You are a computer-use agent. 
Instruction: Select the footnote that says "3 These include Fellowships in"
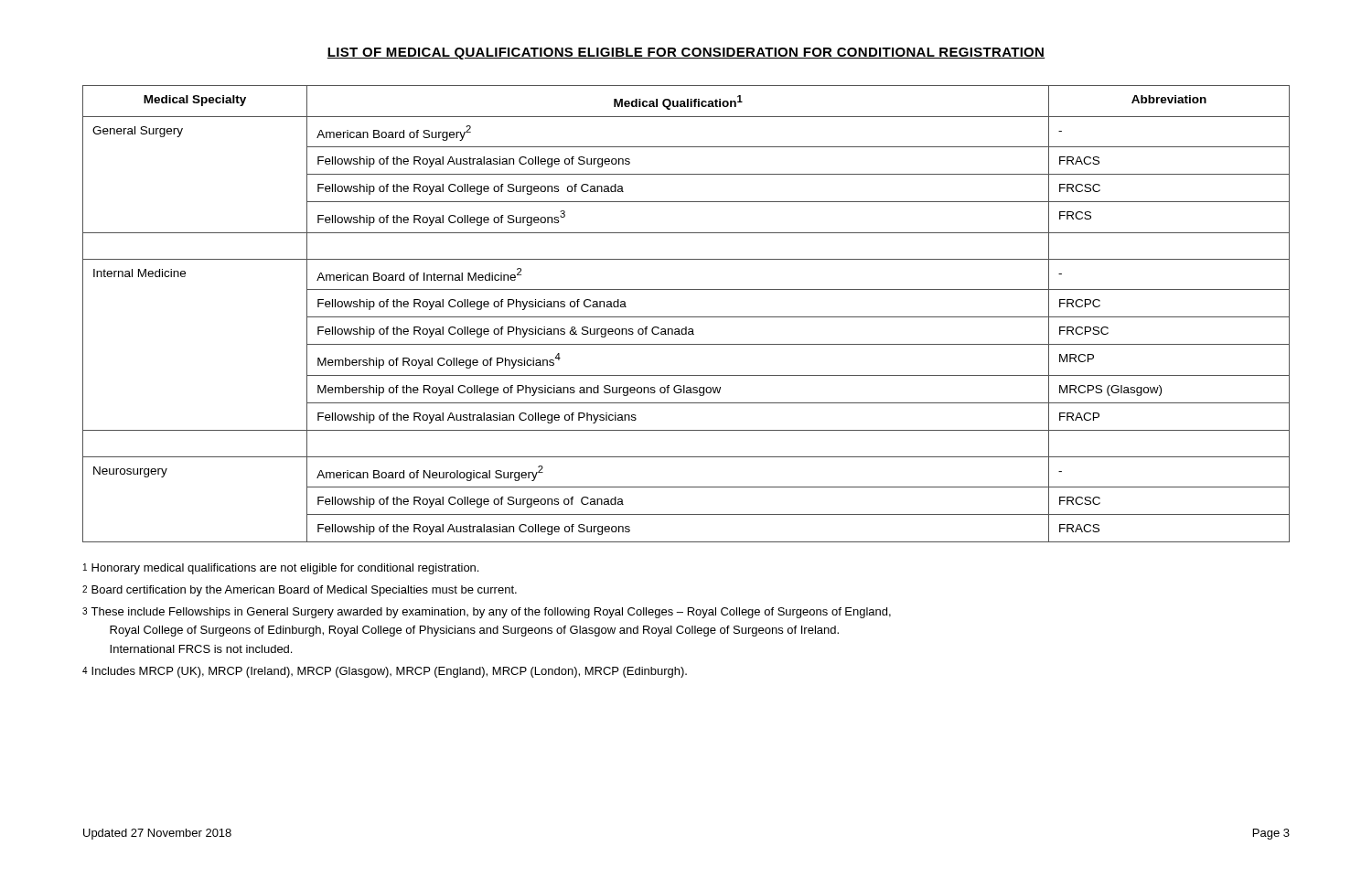tap(487, 631)
